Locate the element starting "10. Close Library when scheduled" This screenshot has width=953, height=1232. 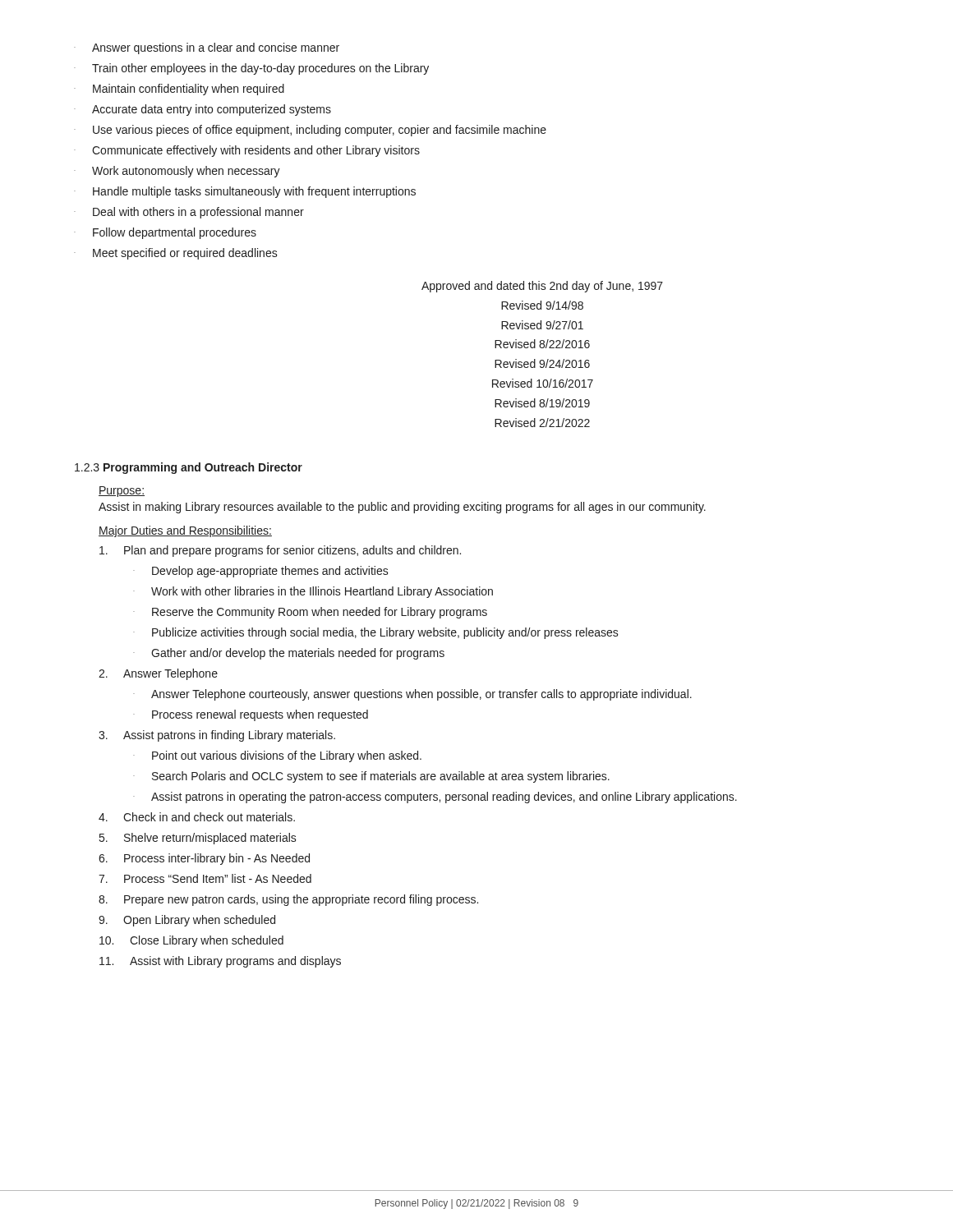(191, 941)
